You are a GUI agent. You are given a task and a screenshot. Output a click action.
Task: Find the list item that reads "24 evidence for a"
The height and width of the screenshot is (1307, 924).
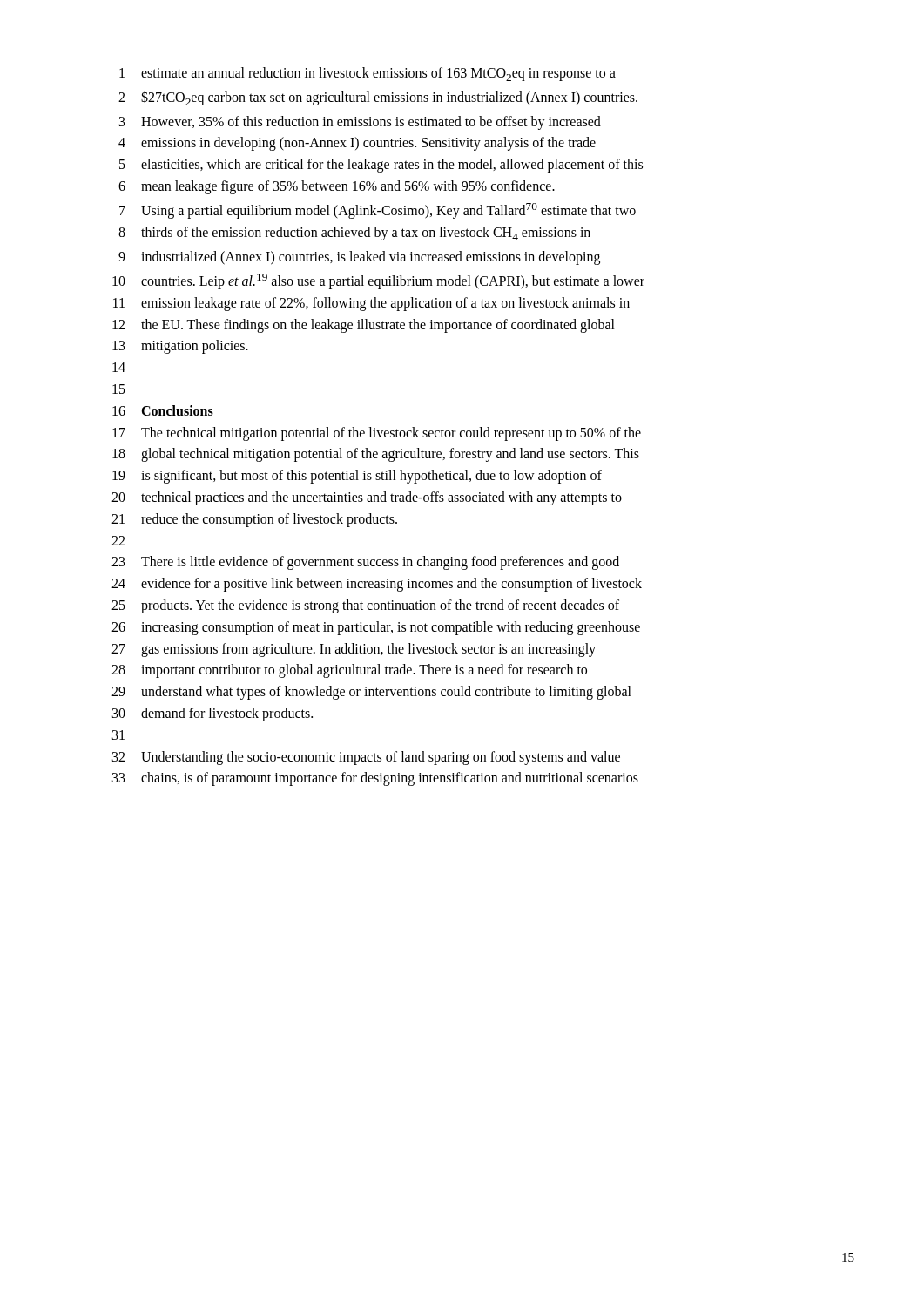pos(474,584)
